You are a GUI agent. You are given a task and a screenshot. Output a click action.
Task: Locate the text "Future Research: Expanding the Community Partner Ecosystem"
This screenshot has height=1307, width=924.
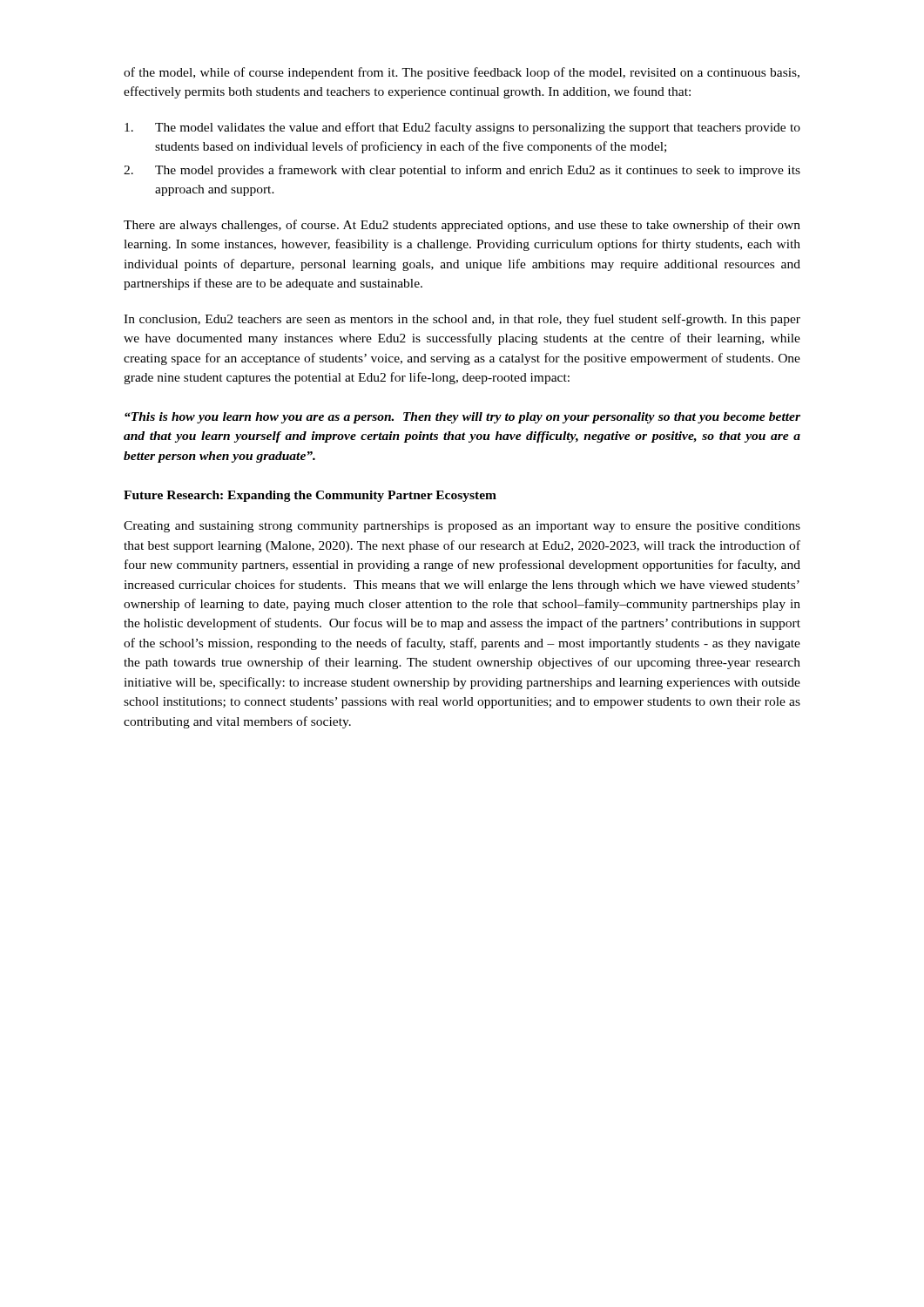pos(310,494)
